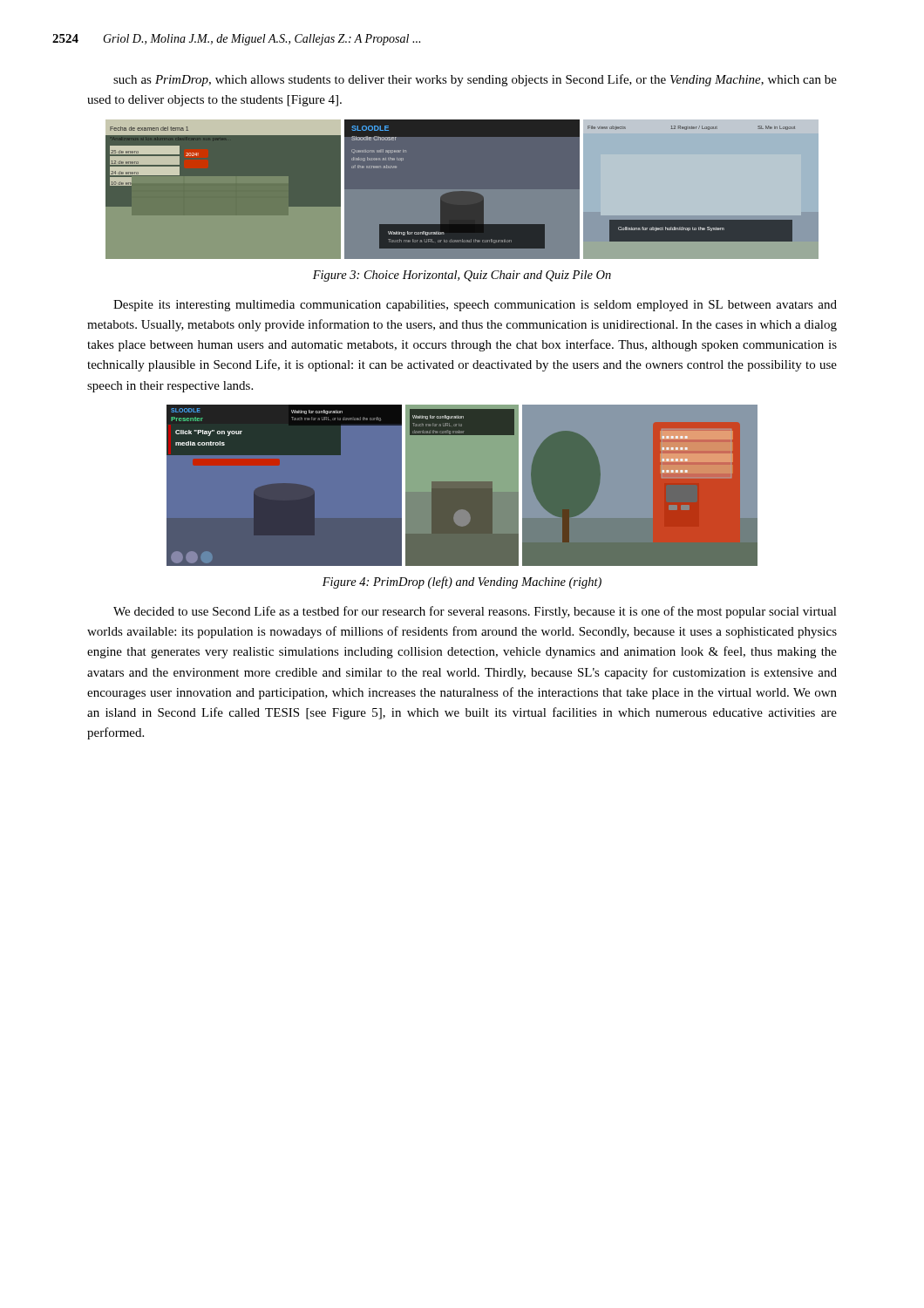Click on the text block starting "Despite its interesting multimedia communication capabilities,"
Image resolution: width=924 pixels, height=1308 pixels.
pyautogui.click(x=462, y=345)
